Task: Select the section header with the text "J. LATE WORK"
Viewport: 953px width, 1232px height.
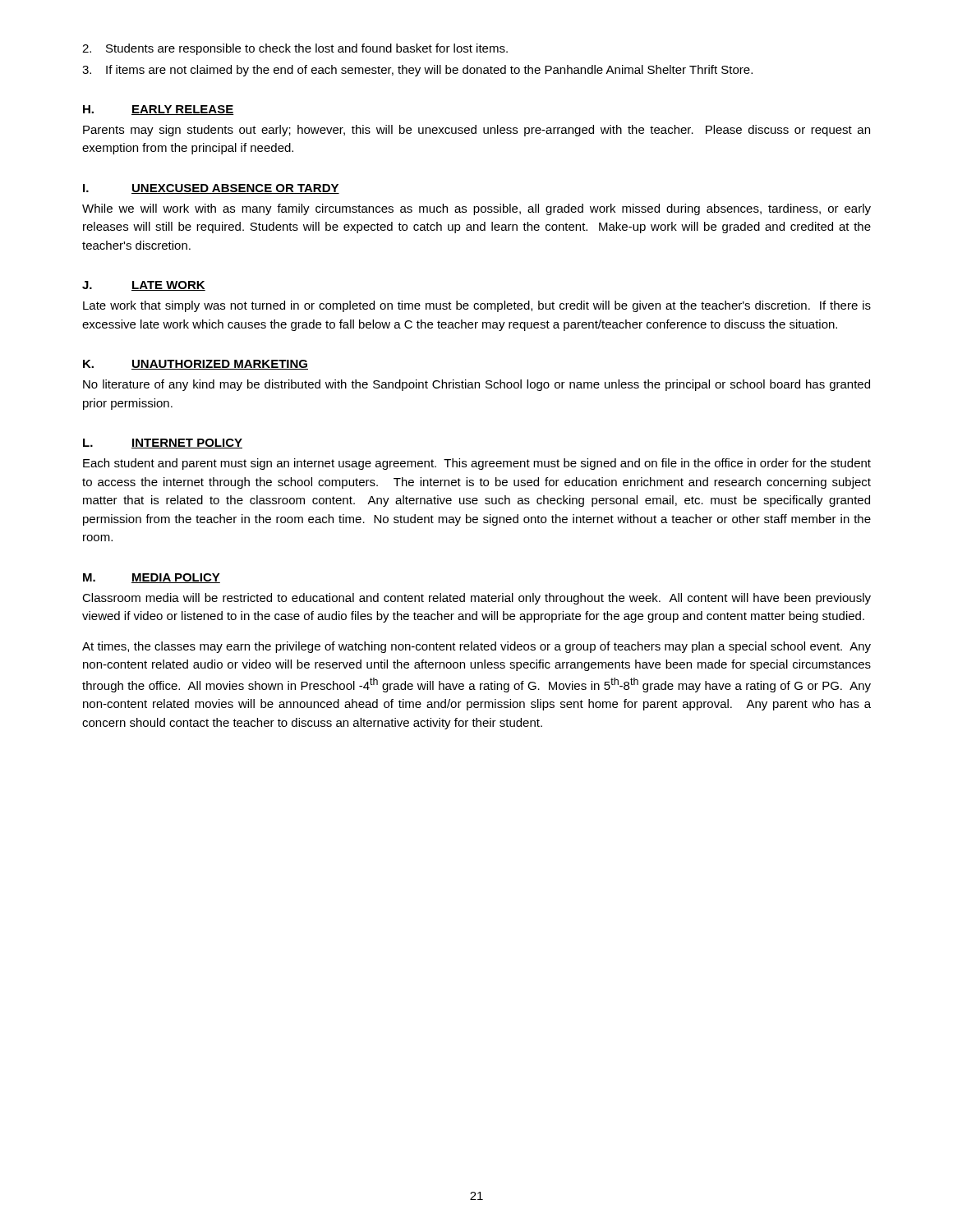Action: [144, 285]
